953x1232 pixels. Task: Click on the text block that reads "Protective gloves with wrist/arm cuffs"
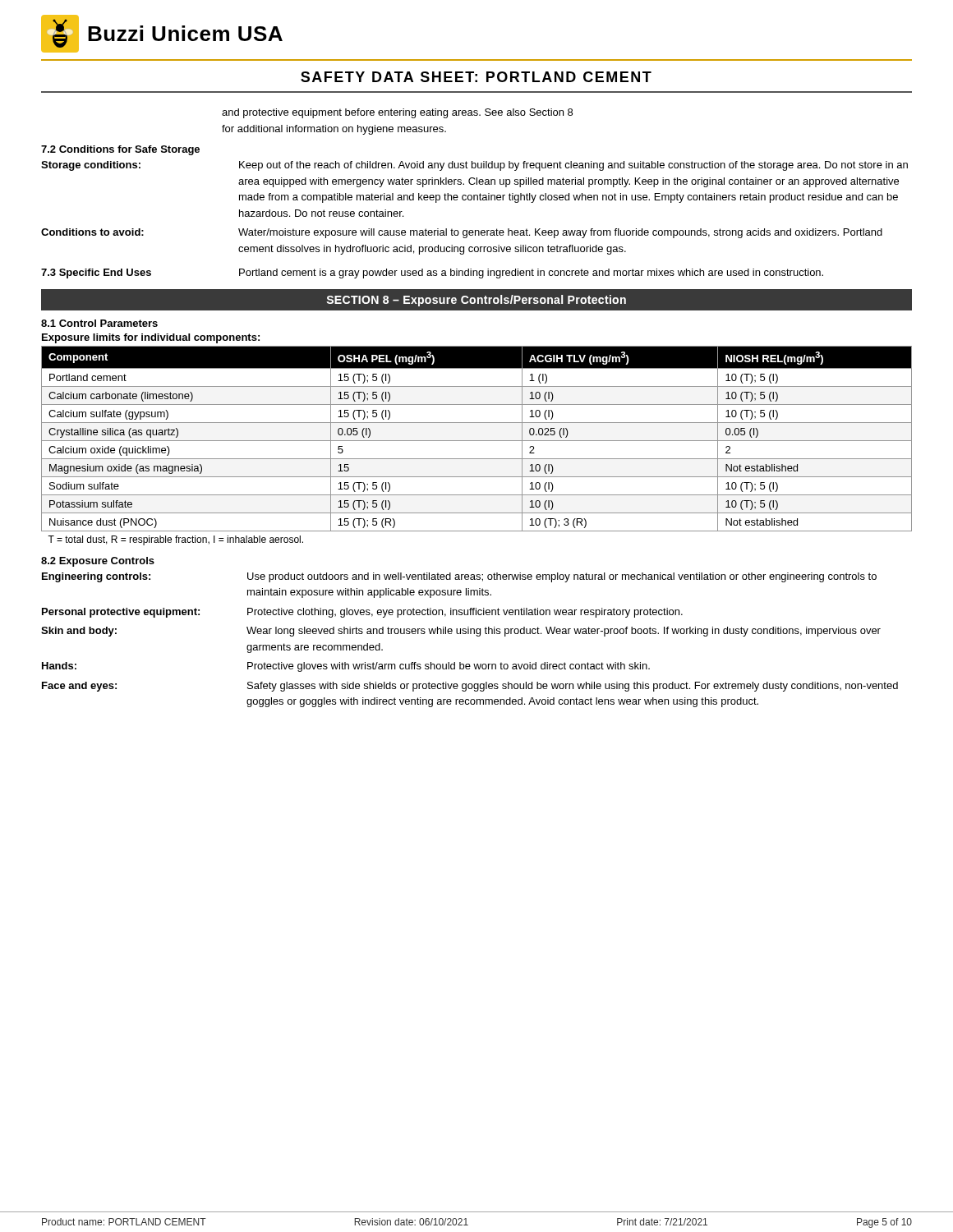pyautogui.click(x=448, y=666)
